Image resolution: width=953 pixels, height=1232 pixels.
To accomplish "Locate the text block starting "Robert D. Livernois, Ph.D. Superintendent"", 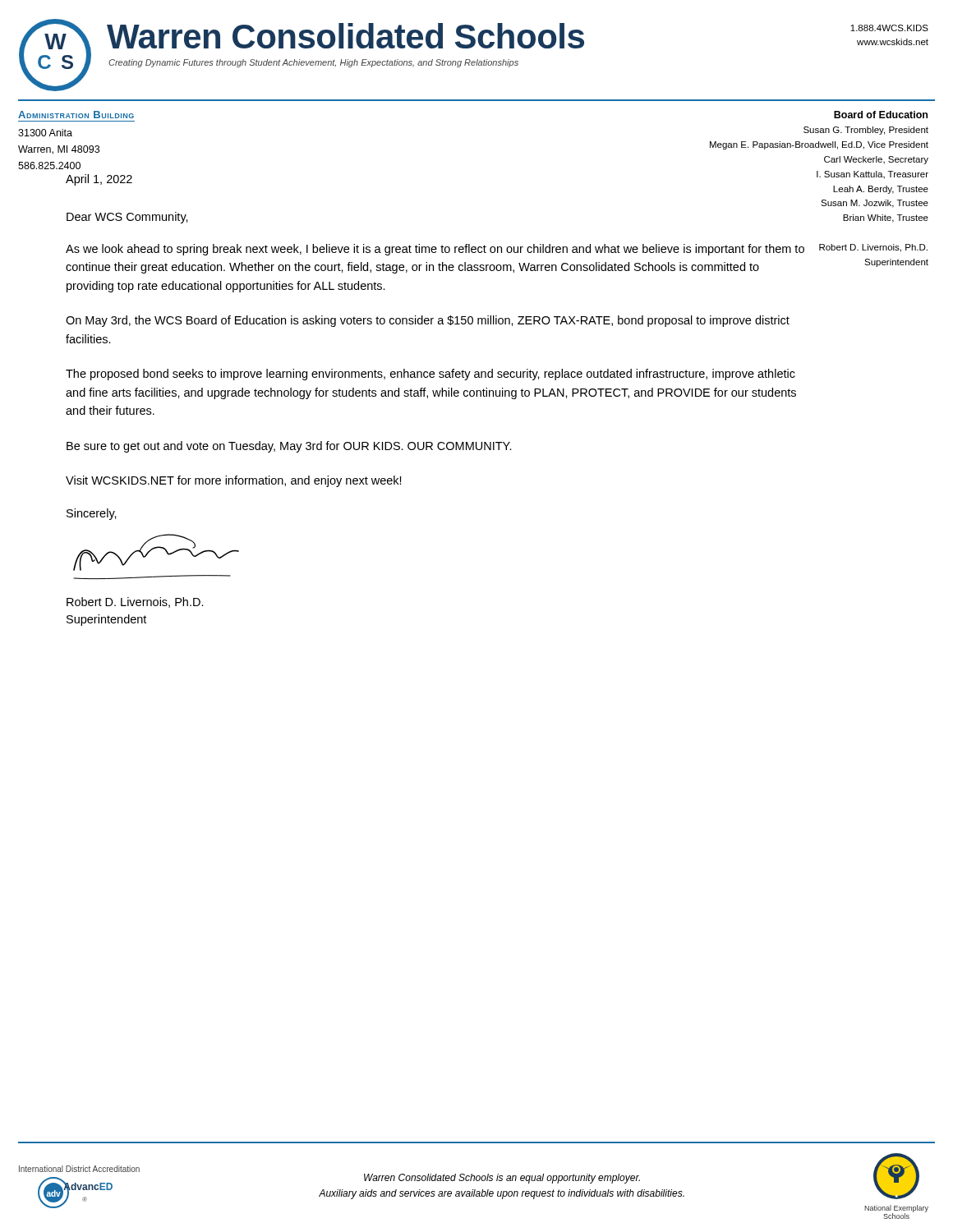I will click(135, 611).
